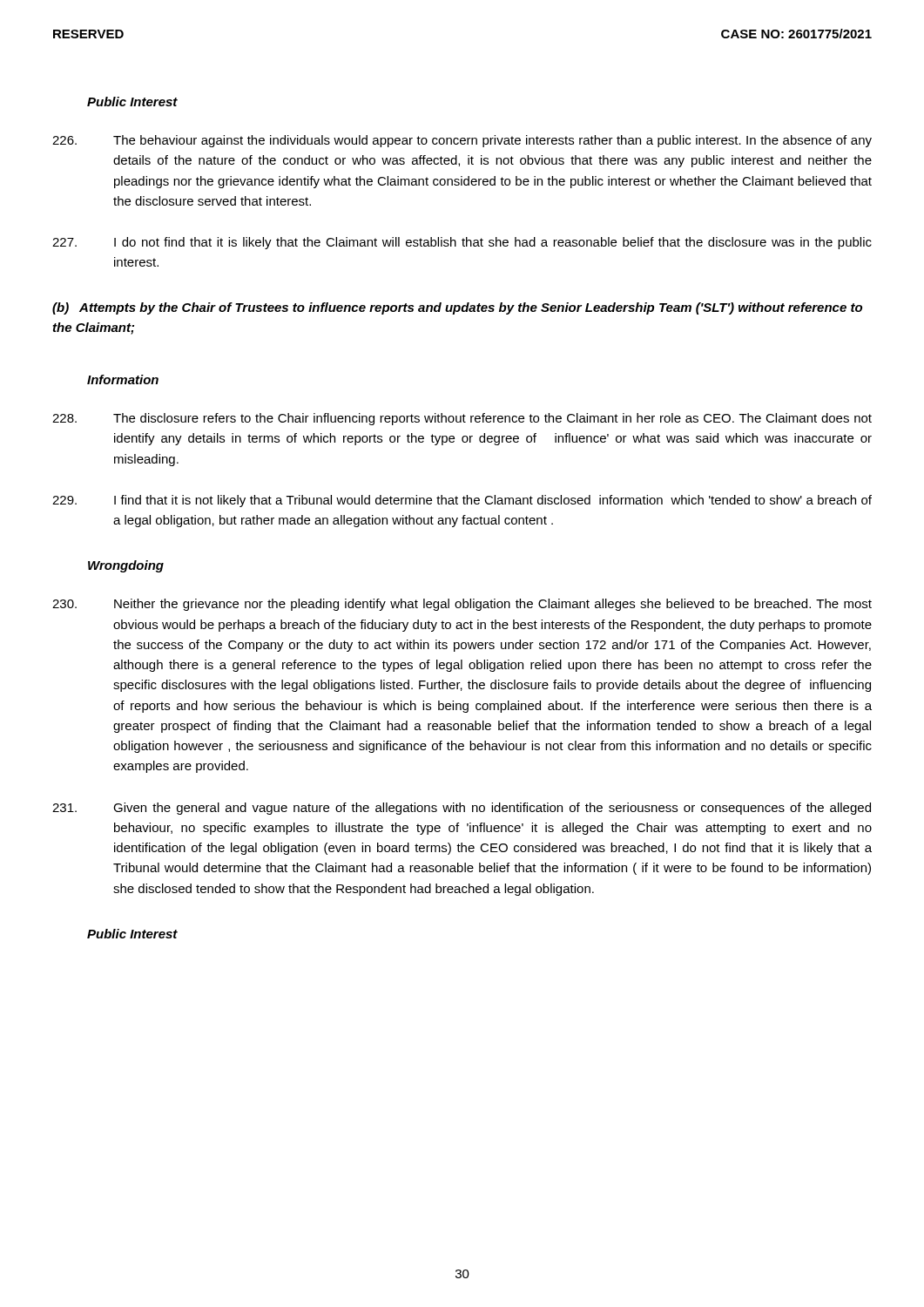The width and height of the screenshot is (924, 1307).
Task: Find the region starting "I do not find that"
Action: (x=462, y=252)
